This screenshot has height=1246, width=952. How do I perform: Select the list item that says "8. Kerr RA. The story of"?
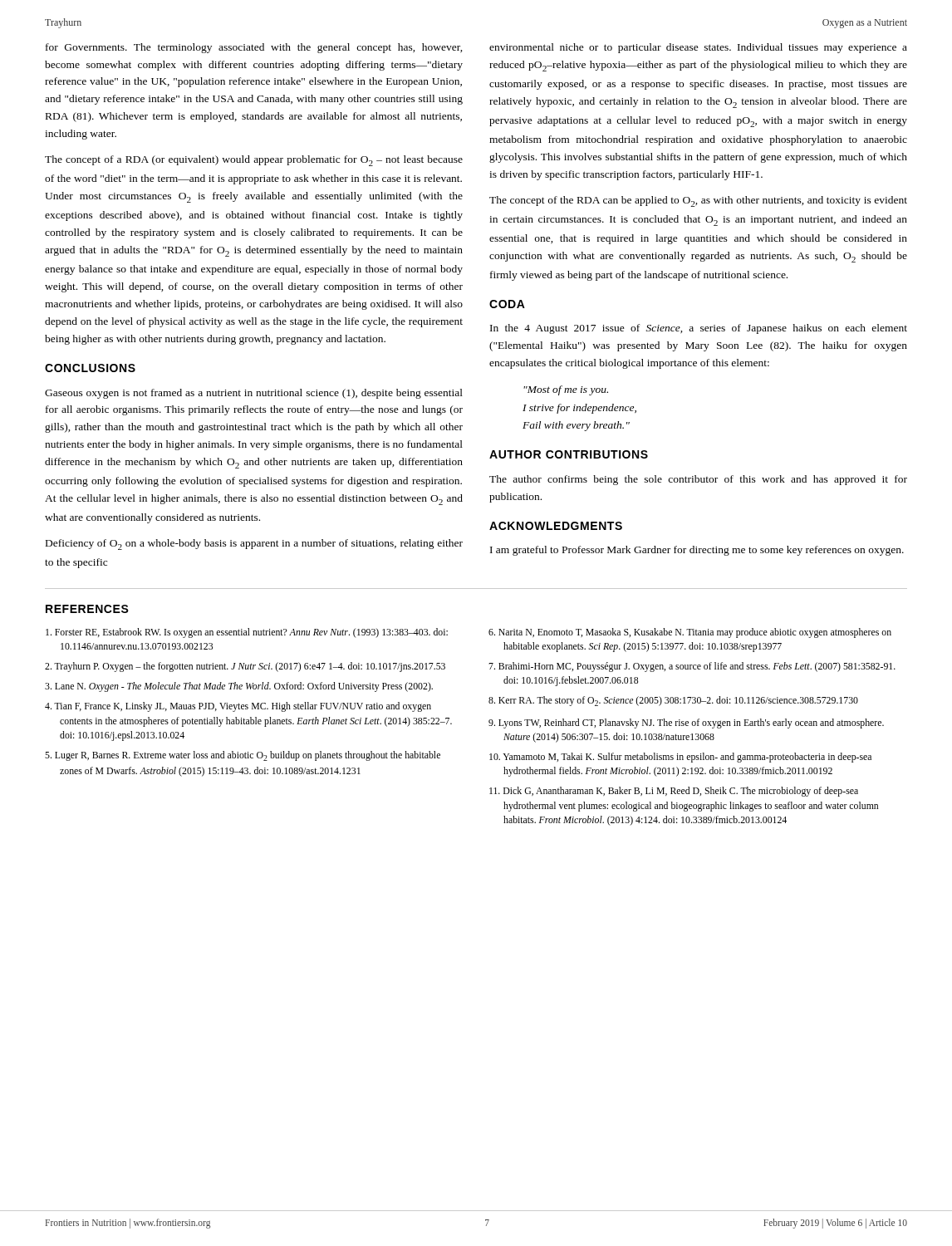coord(673,702)
